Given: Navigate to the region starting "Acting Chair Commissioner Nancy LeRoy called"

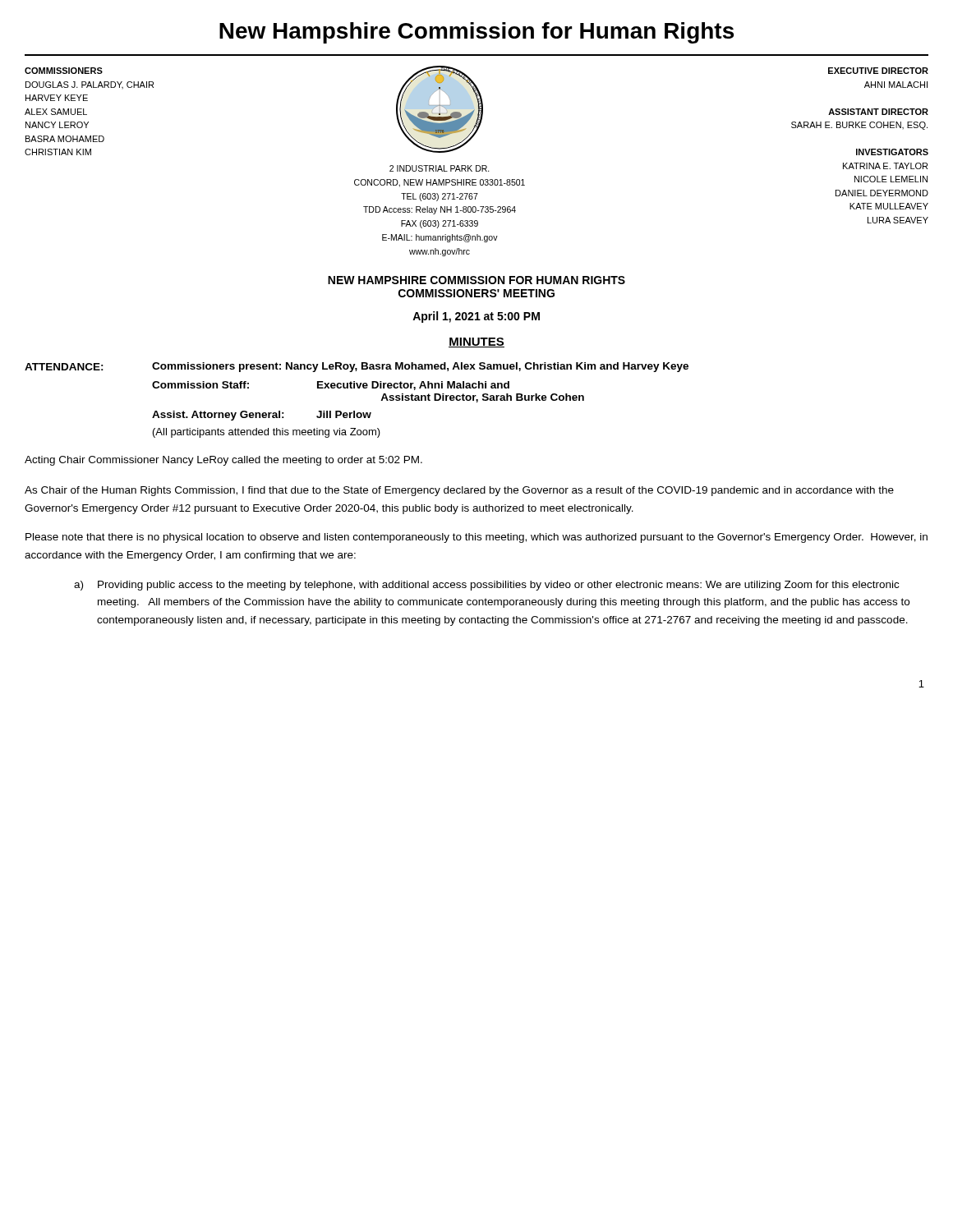Looking at the screenshot, I should tap(224, 459).
